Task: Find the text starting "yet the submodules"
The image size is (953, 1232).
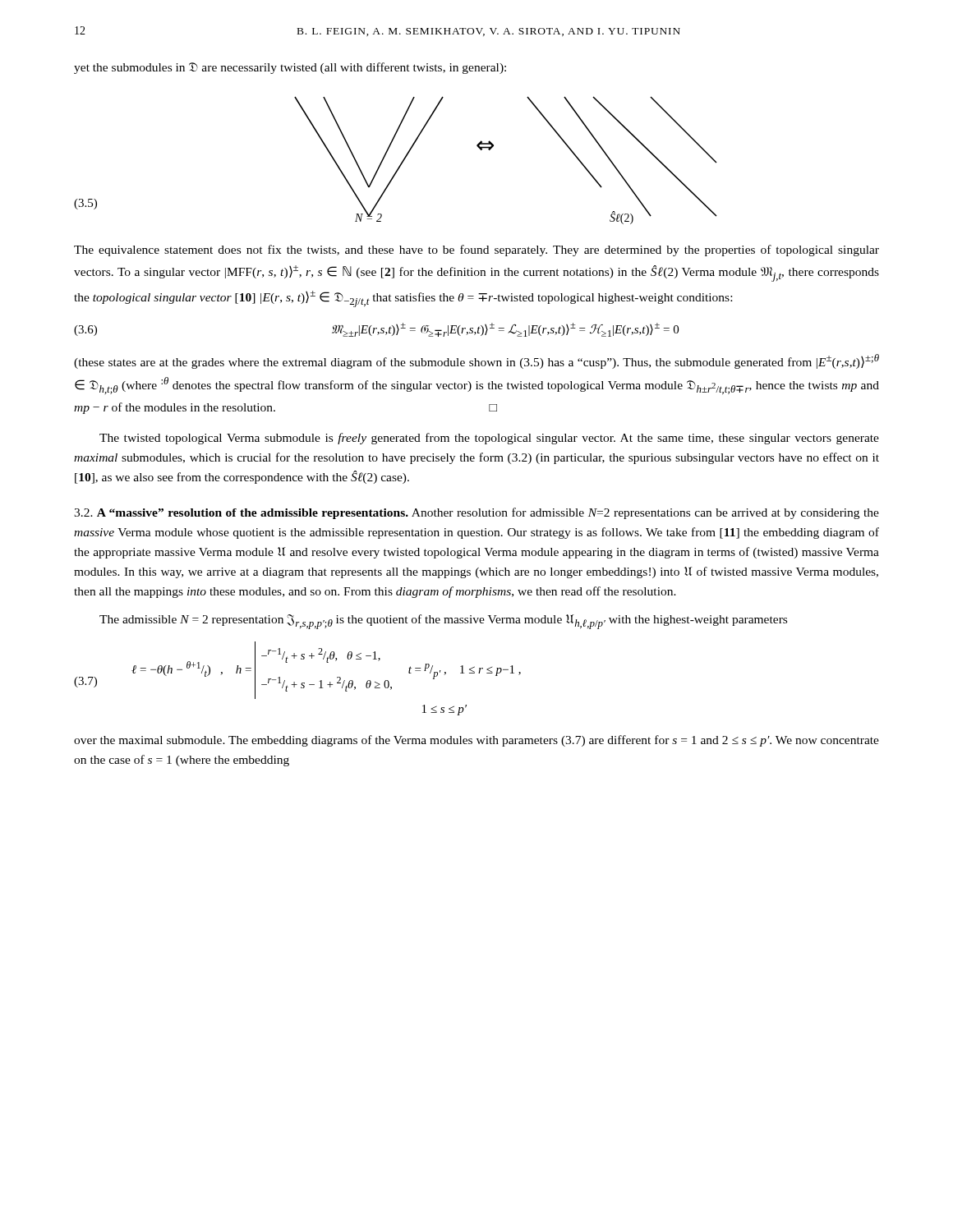Action: (291, 67)
